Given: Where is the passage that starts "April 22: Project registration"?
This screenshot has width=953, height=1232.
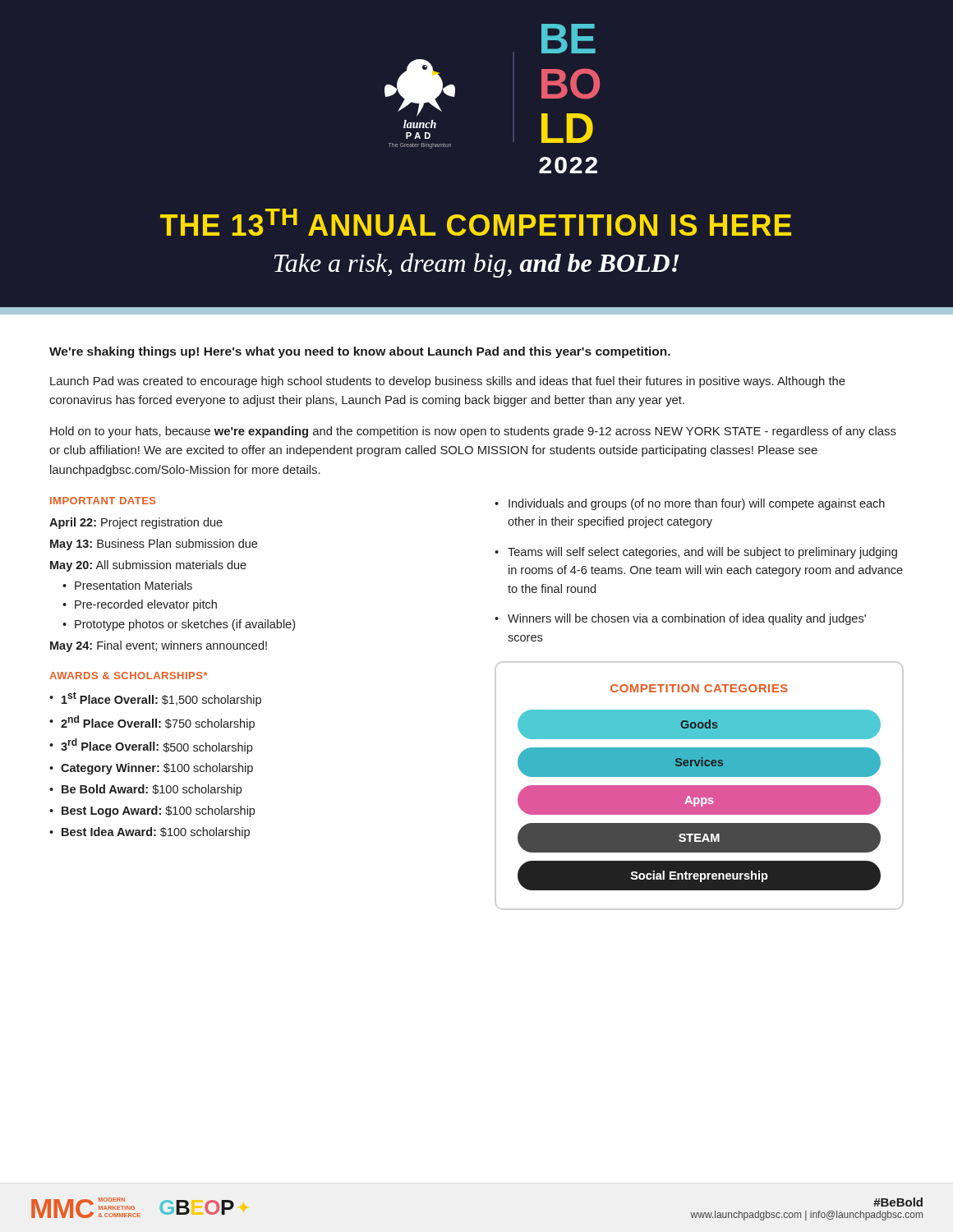Looking at the screenshot, I should point(136,522).
